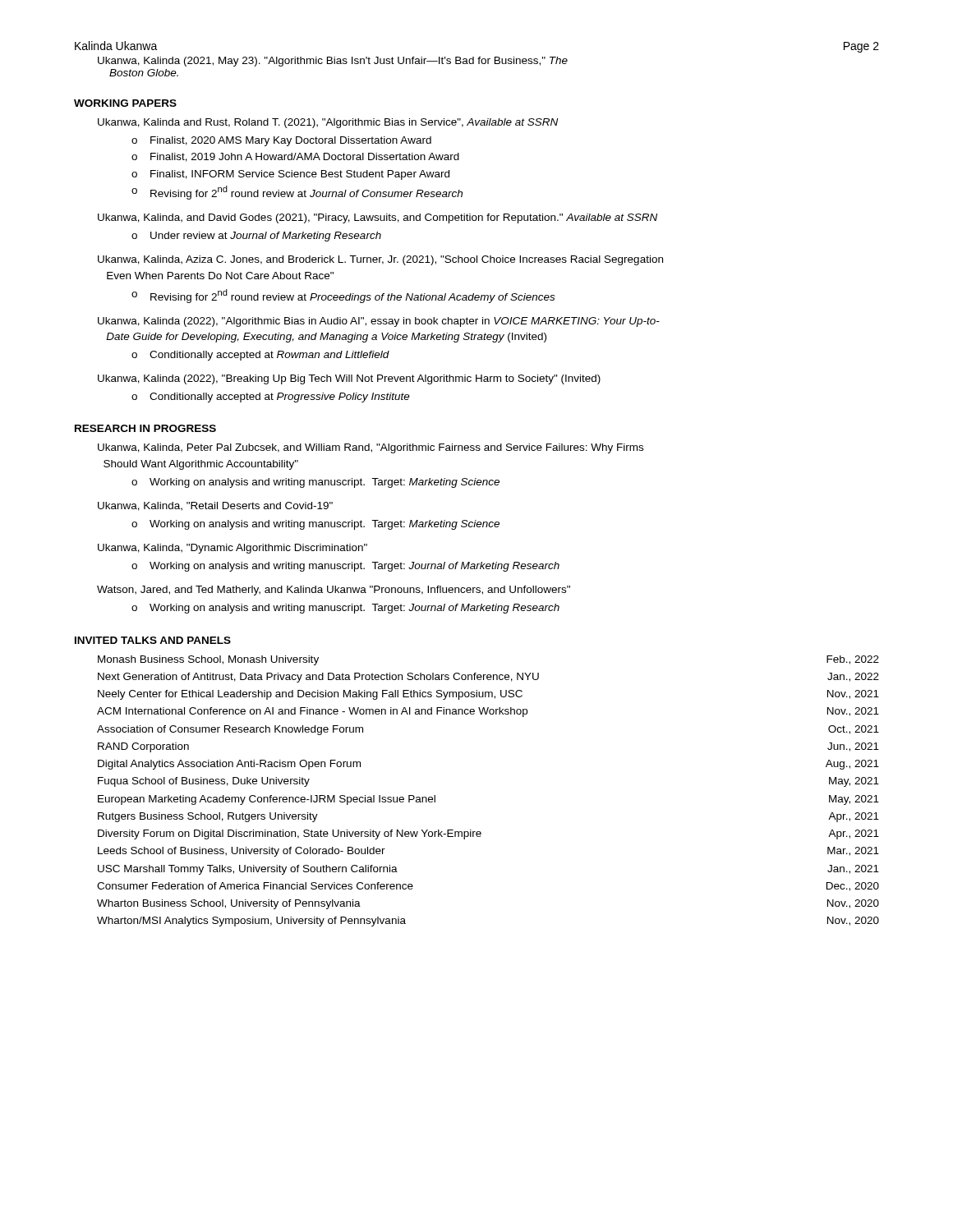This screenshot has height=1232, width=953.
Task: Find the text block with the text "Ukanwa, Kalinda (2022), "Breaking"
Action: pyautogui.click(x=349, y=378)
